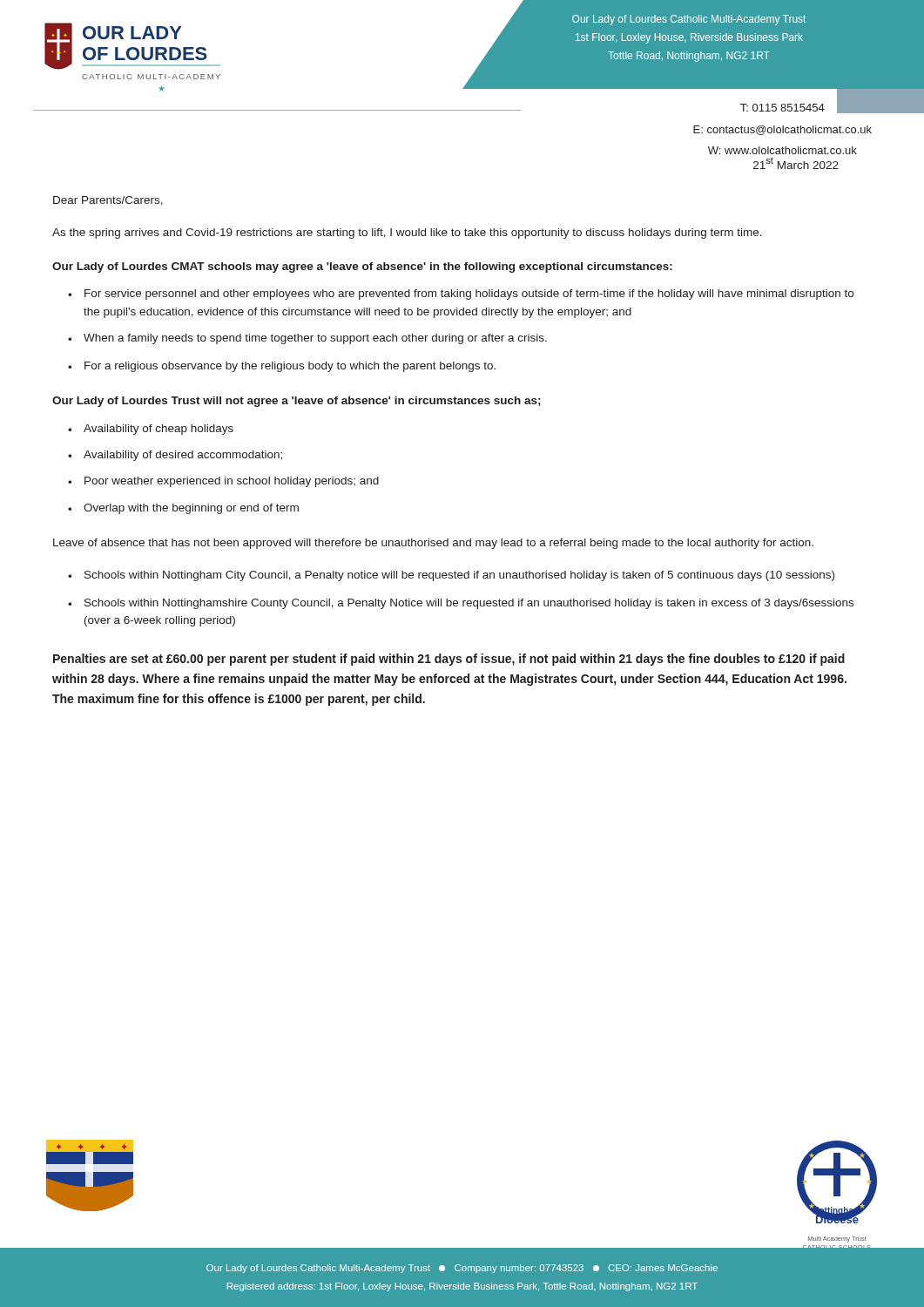Click on the element starting "Our Lady of Lourdes CMAT schools may"

[x=363, y=266]
